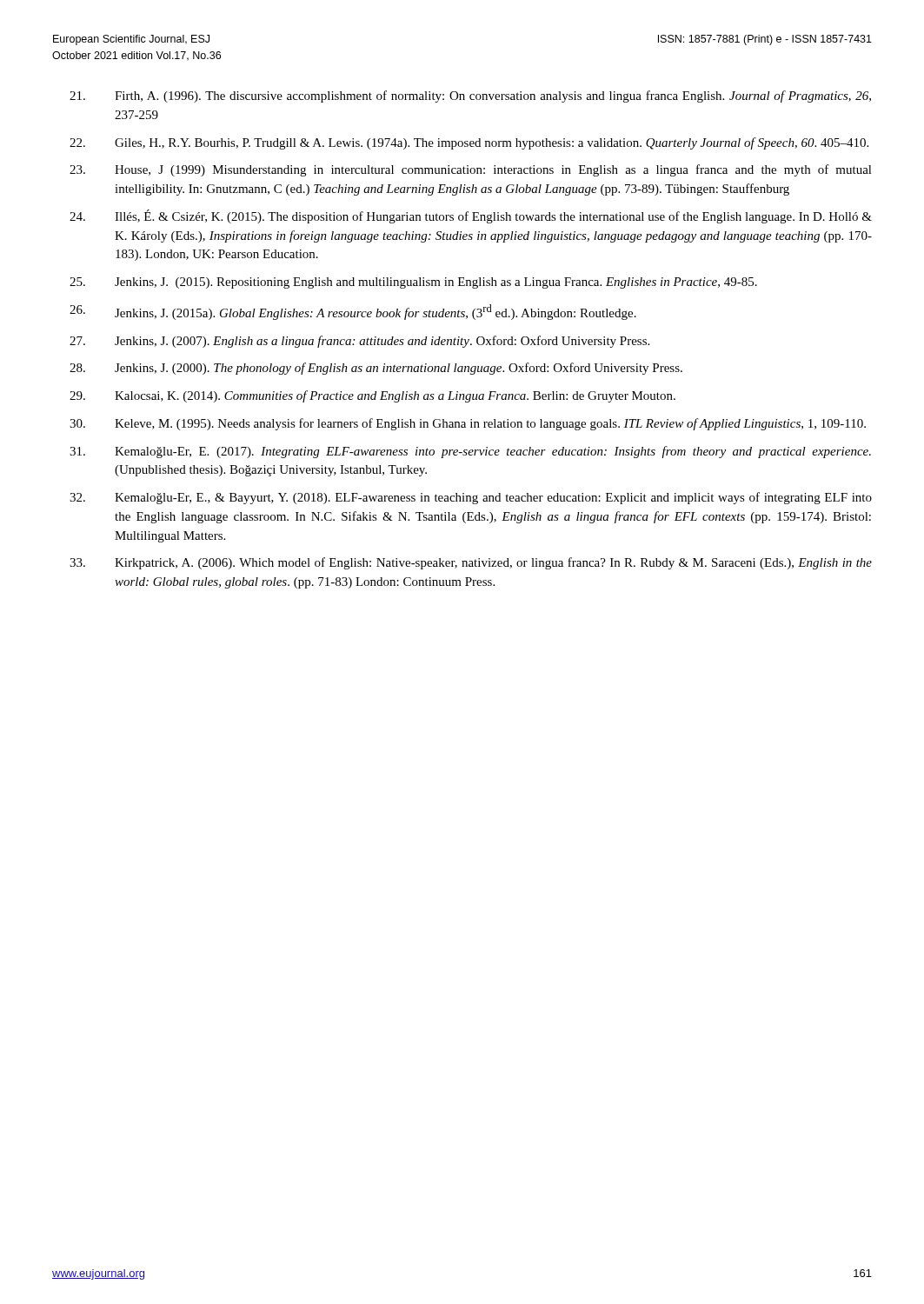Find the block on this page that starts "27. Jenkins, J. (2007). English"
Image resolution: width=924 pixels, height=1304 pixels.
point(462,341)
